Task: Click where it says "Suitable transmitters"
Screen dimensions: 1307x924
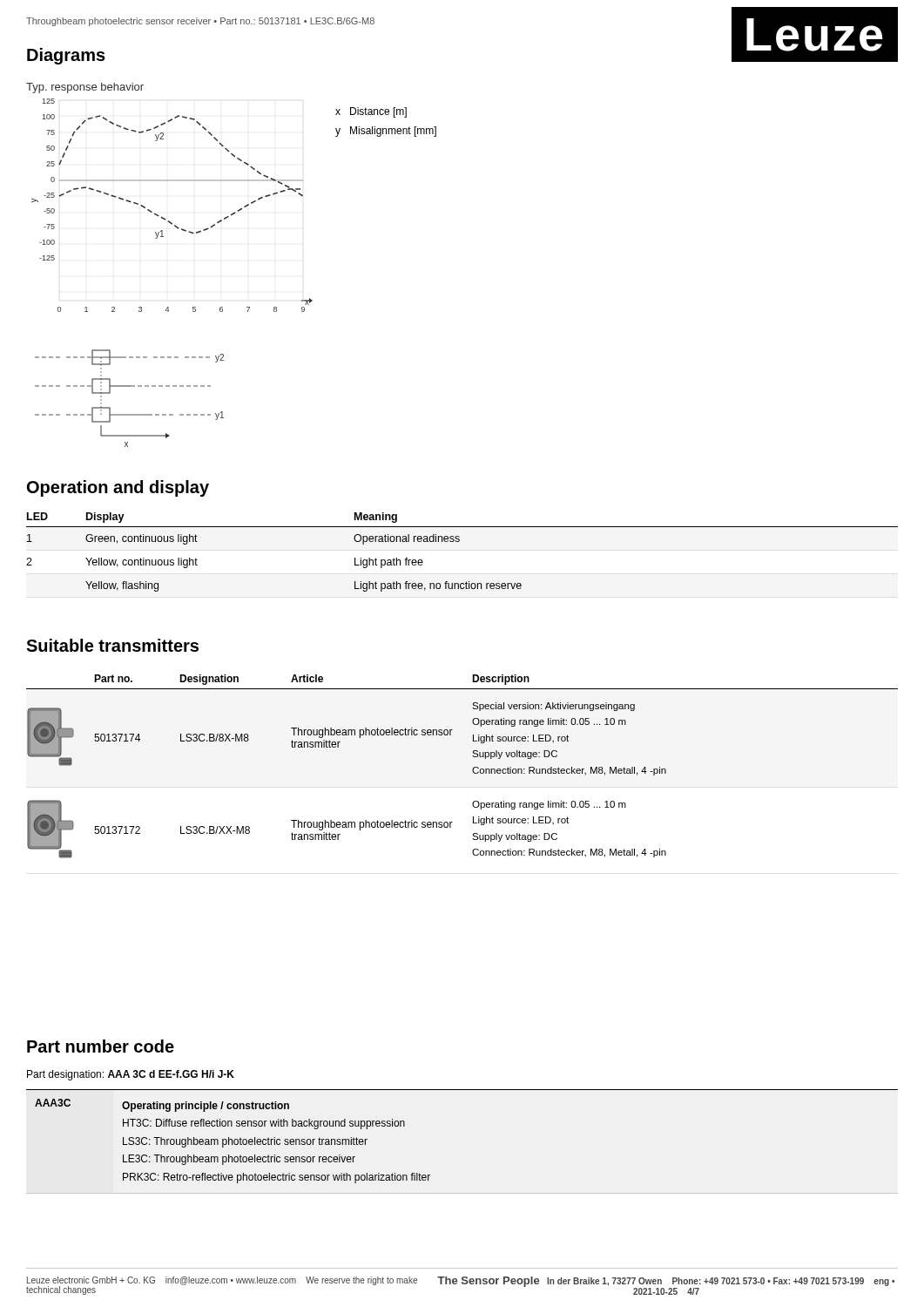Action: pos(113,646)
